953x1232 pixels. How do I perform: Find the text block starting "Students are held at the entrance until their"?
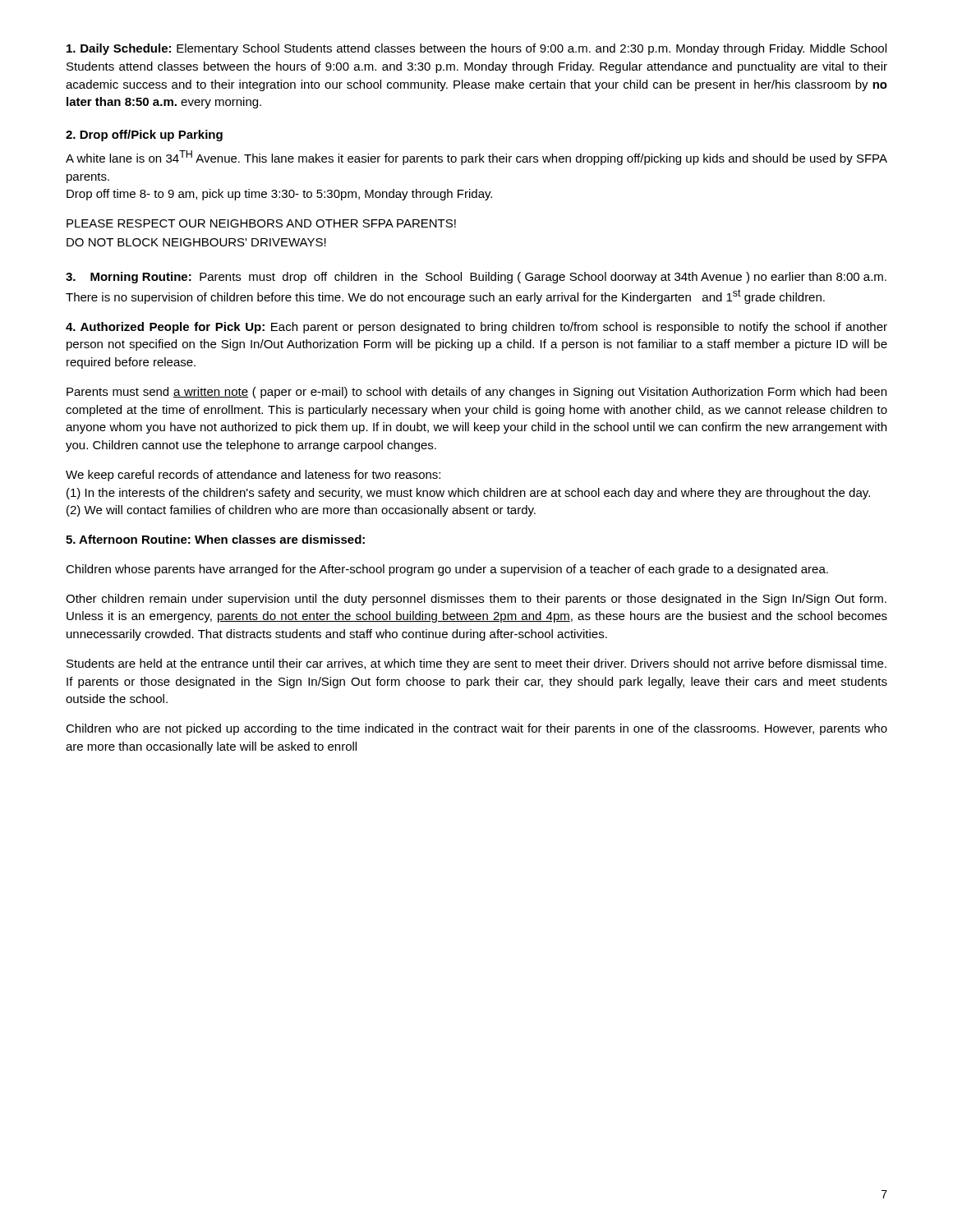pyautogui.click(x=476, y=681)
